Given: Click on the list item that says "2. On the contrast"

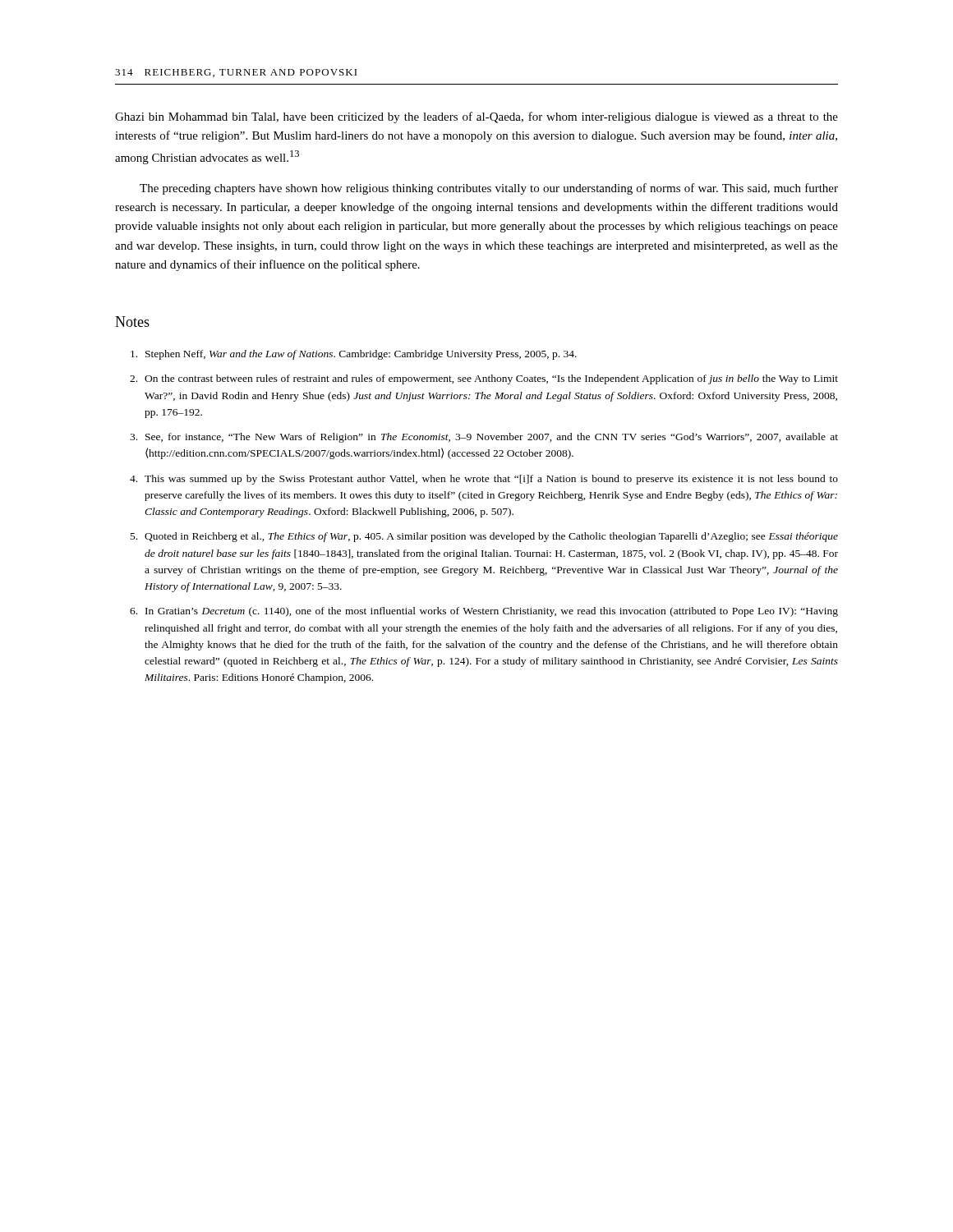Looking at the screenshot, I should click(x=476, y=396).
